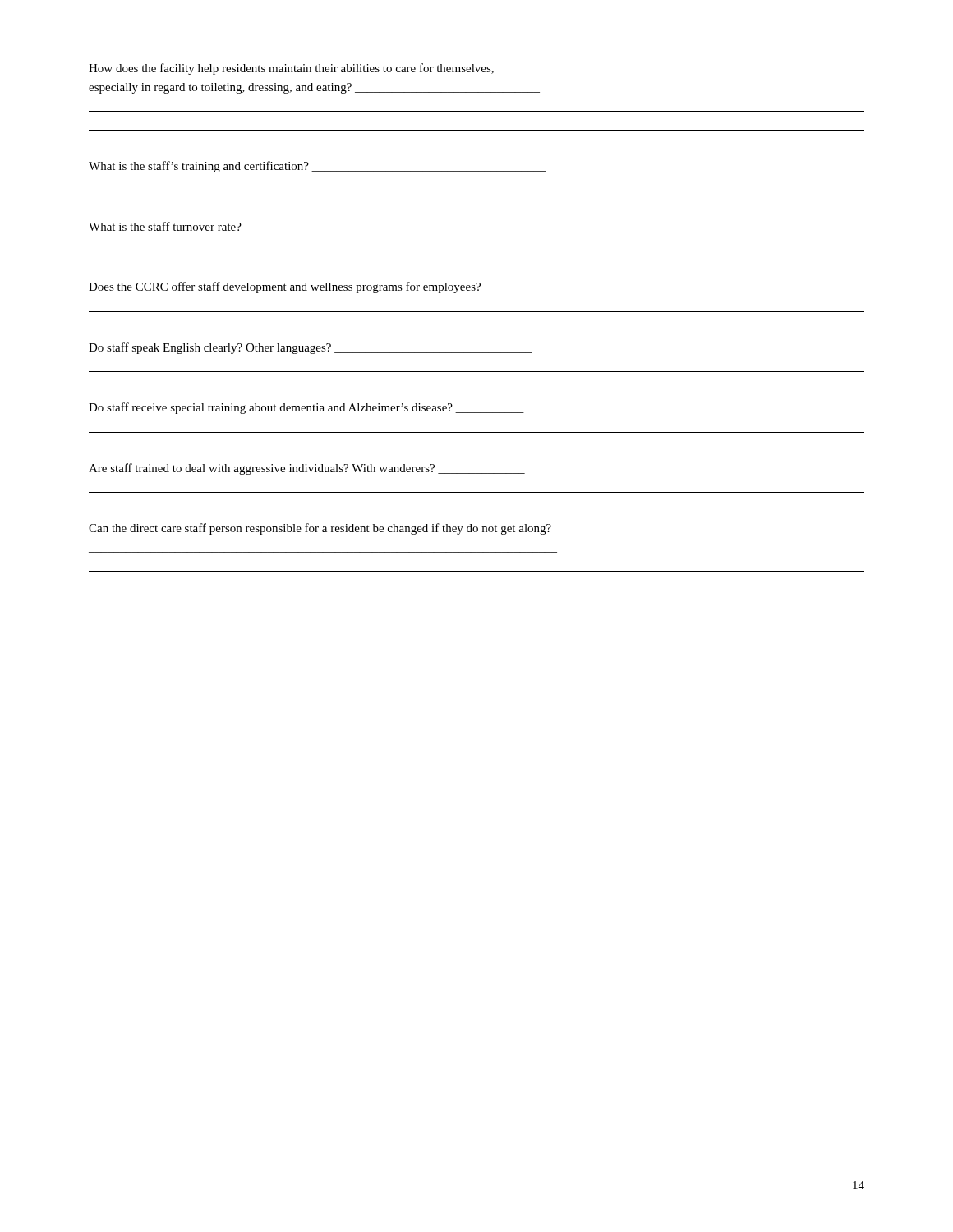
Task: Click on the element starting "Are staff trained to"
Action: click(x=476, y=476)
